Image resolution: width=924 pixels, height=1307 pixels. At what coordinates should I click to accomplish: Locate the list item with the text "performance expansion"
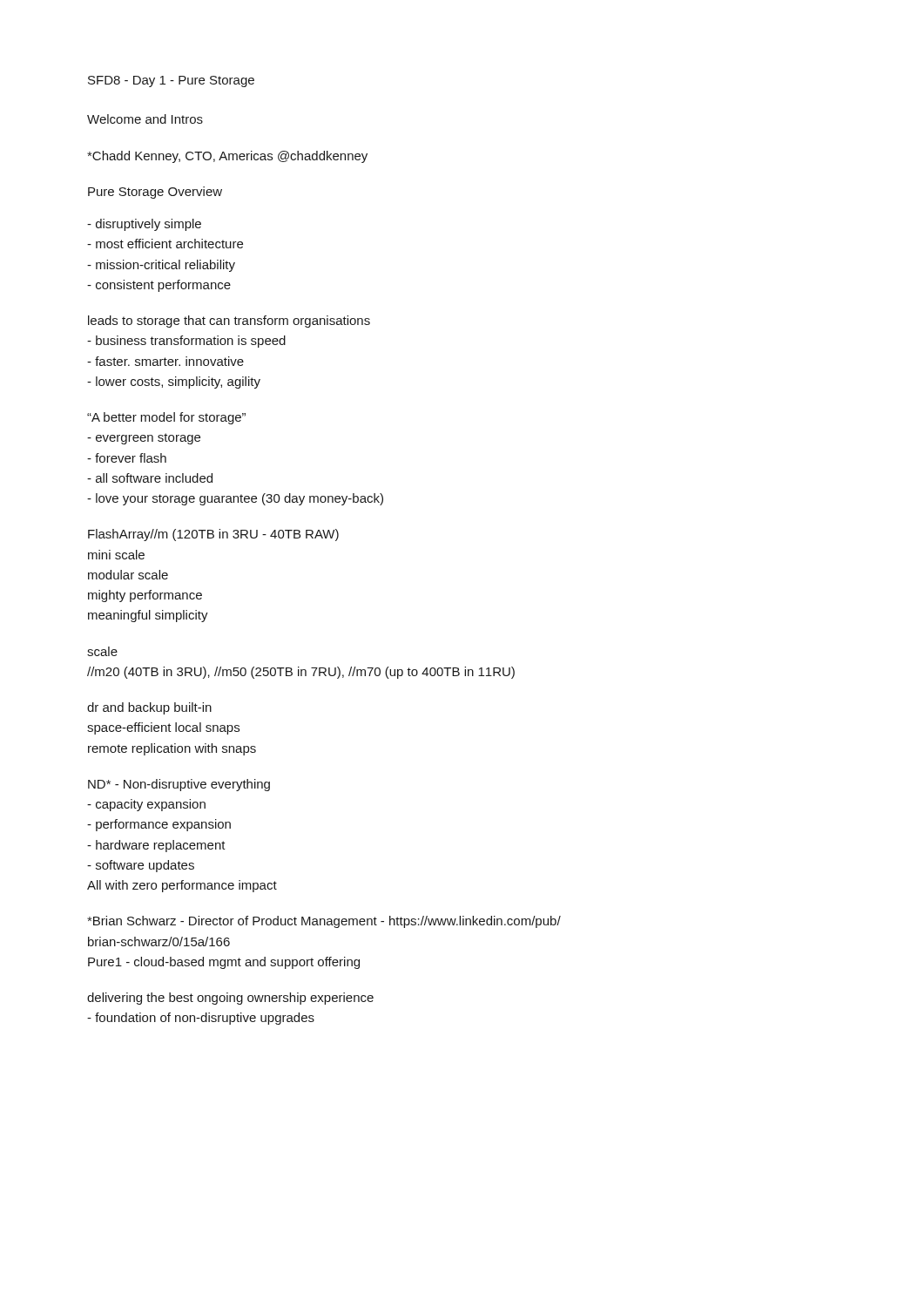(159, 824)
